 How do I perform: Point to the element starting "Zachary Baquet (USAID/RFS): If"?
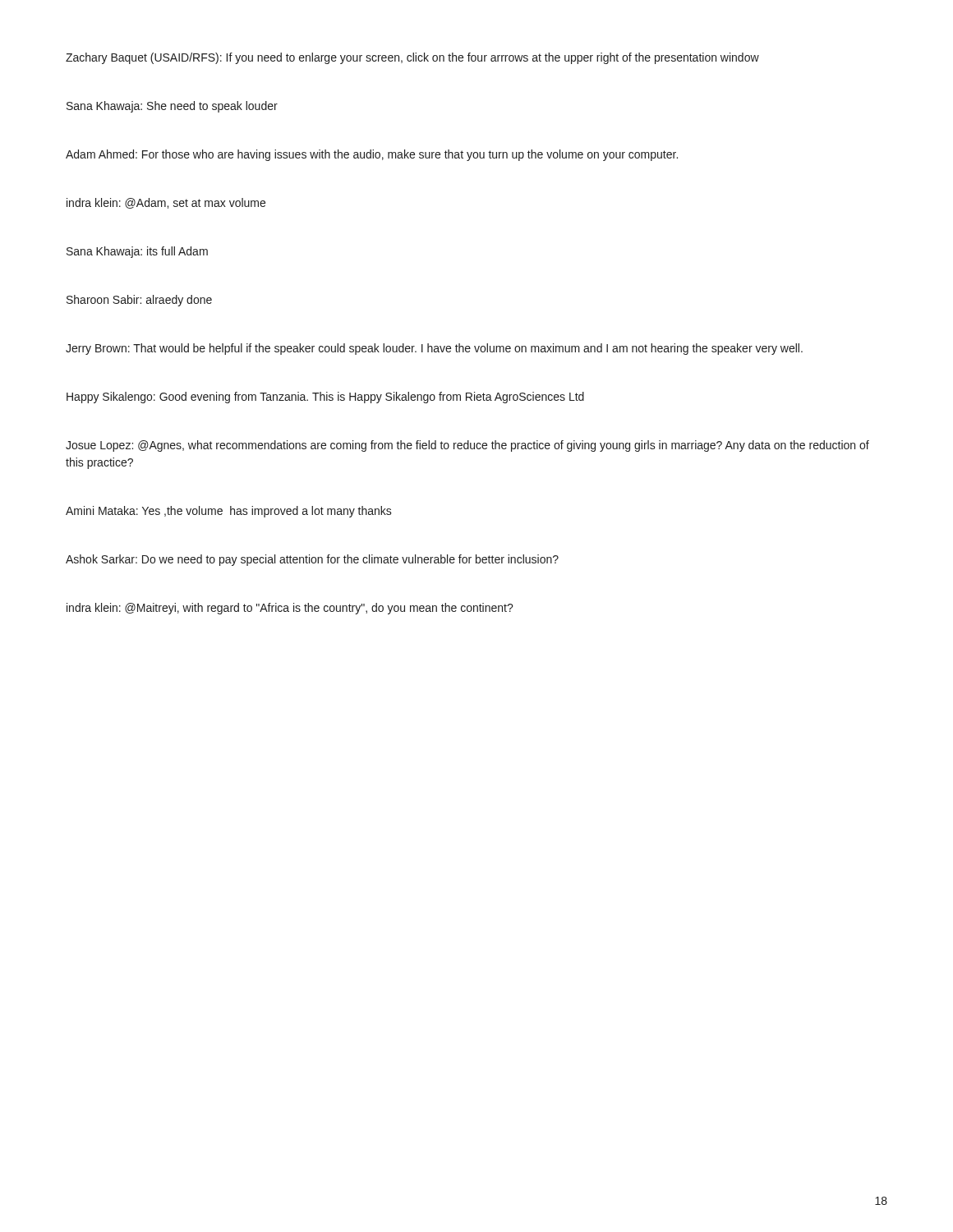412,57
